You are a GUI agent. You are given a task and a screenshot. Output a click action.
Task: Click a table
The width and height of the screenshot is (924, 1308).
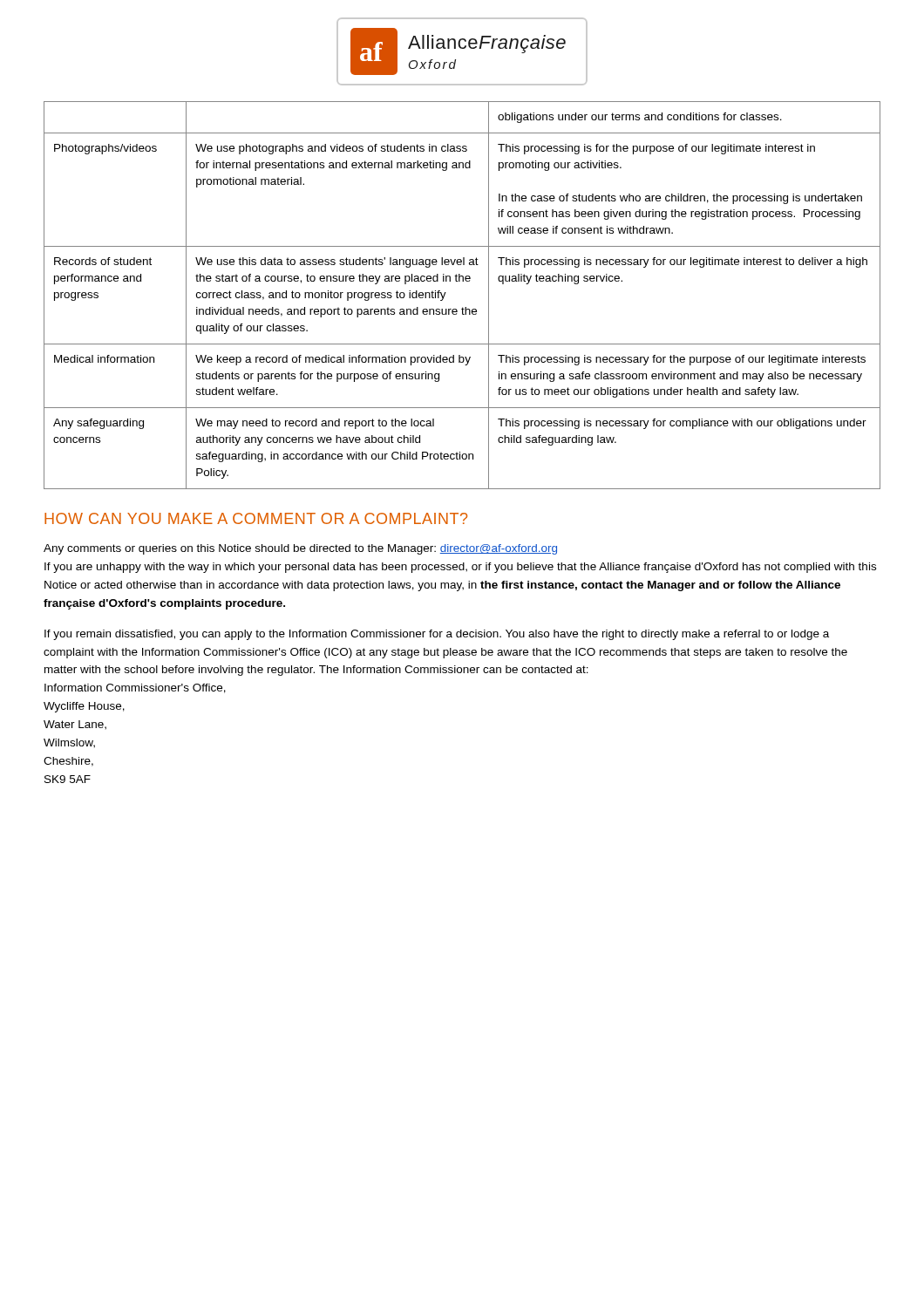[x=462, y=295]
